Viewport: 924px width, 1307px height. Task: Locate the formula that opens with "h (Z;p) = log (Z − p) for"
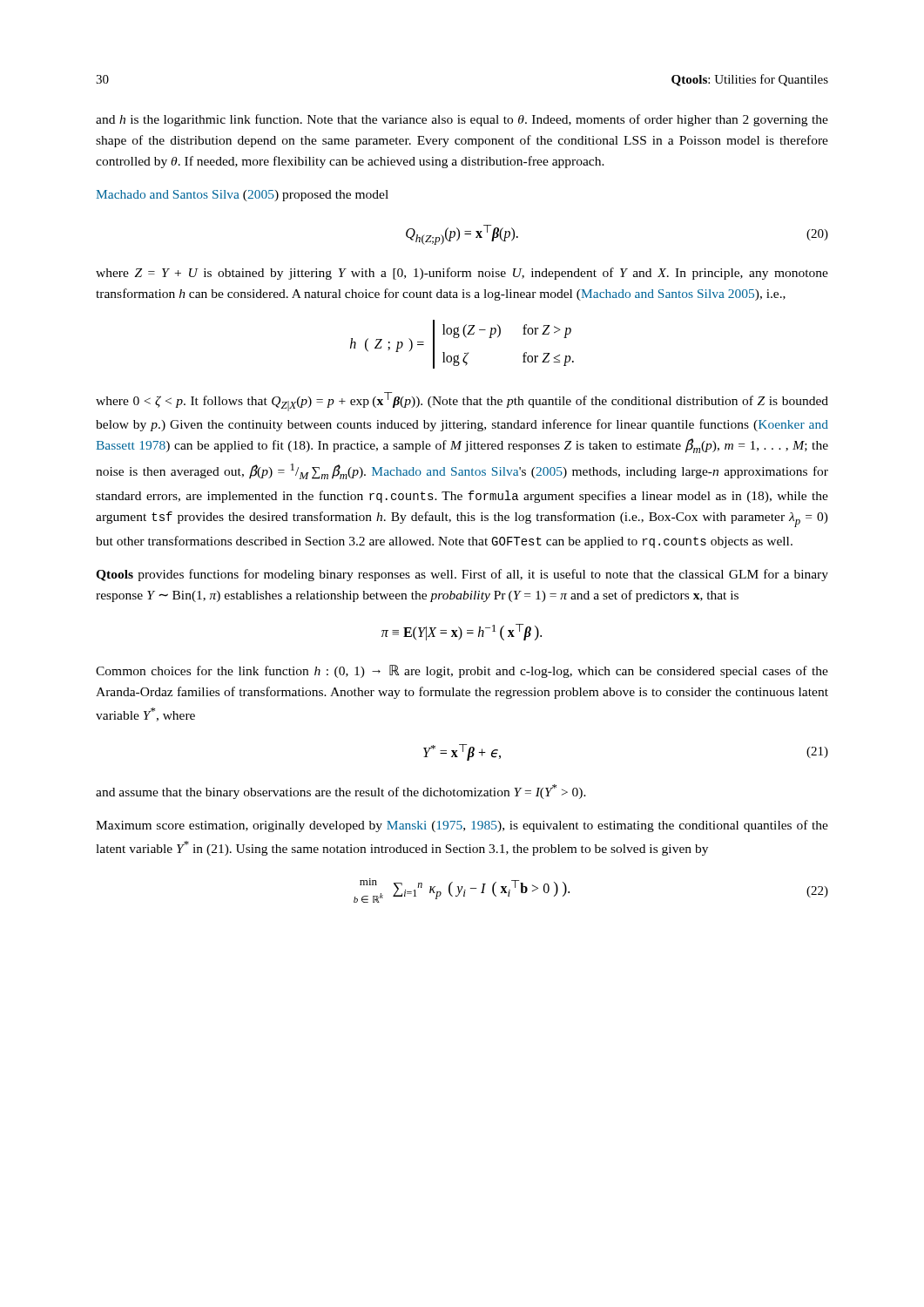[x=462, y=344]
